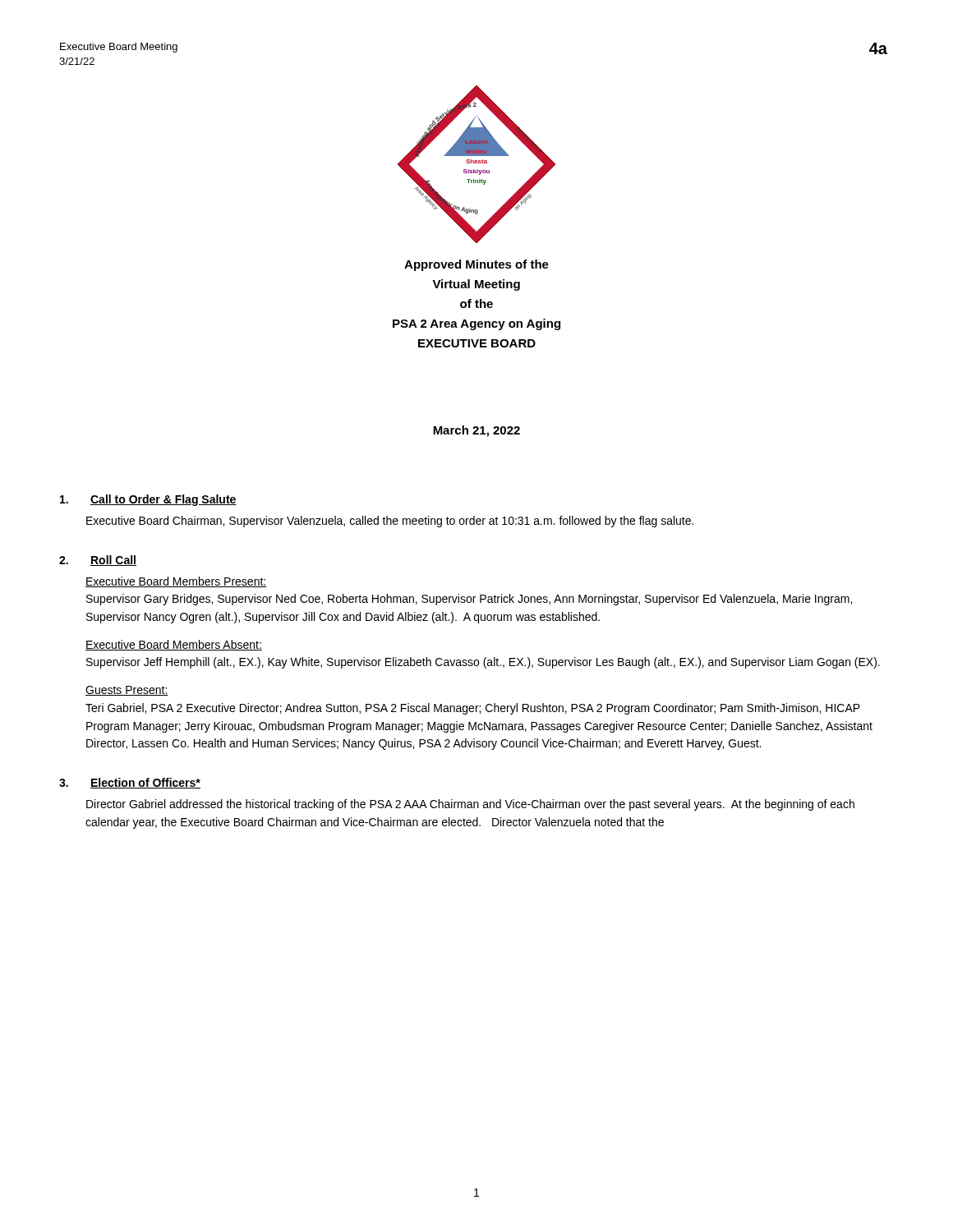Viewport: 953px width, 1232px height.
Task: Click where it says "3. Election of Officers*"
Action: click(130, 783)
